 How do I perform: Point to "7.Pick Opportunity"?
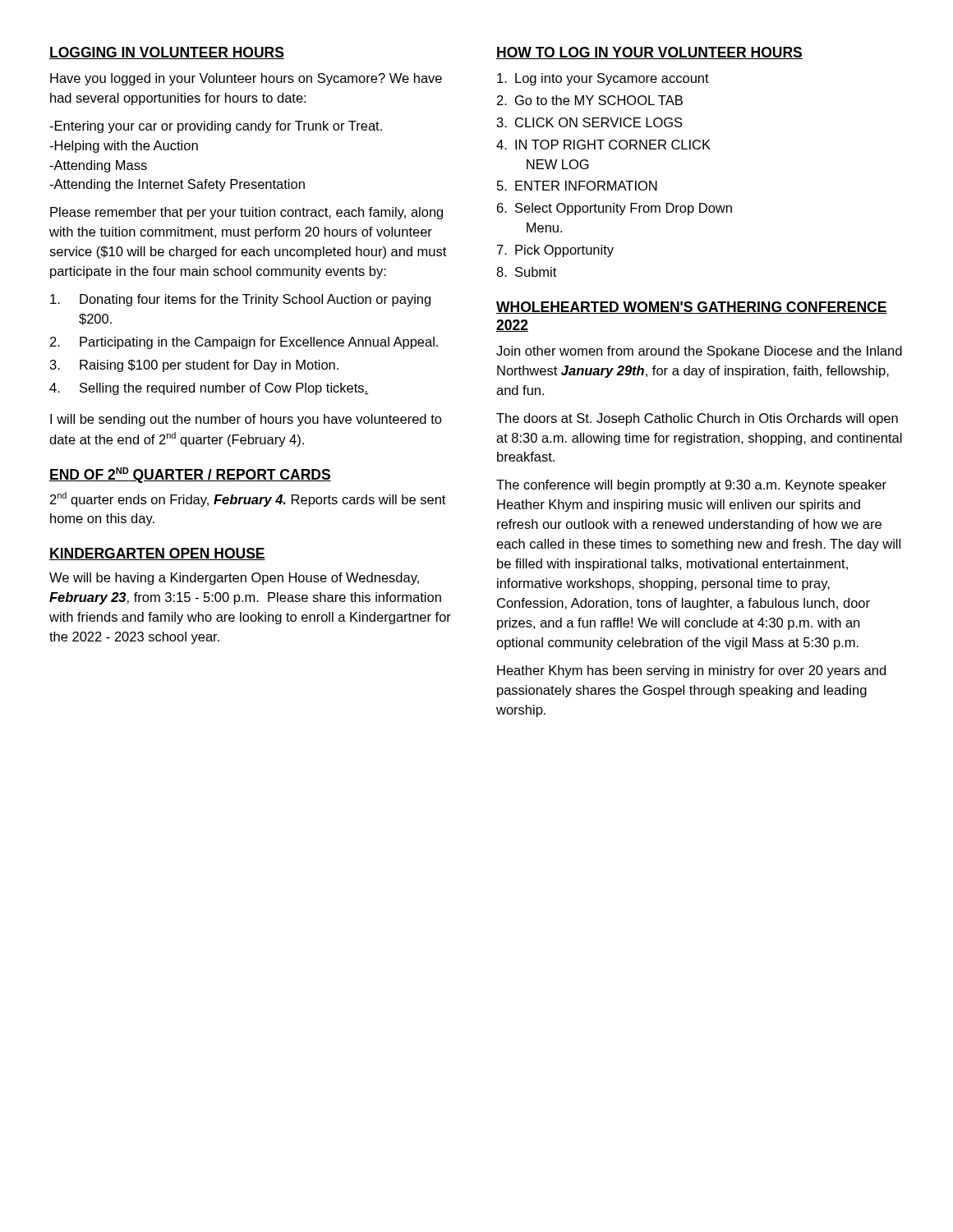[555, 251]
